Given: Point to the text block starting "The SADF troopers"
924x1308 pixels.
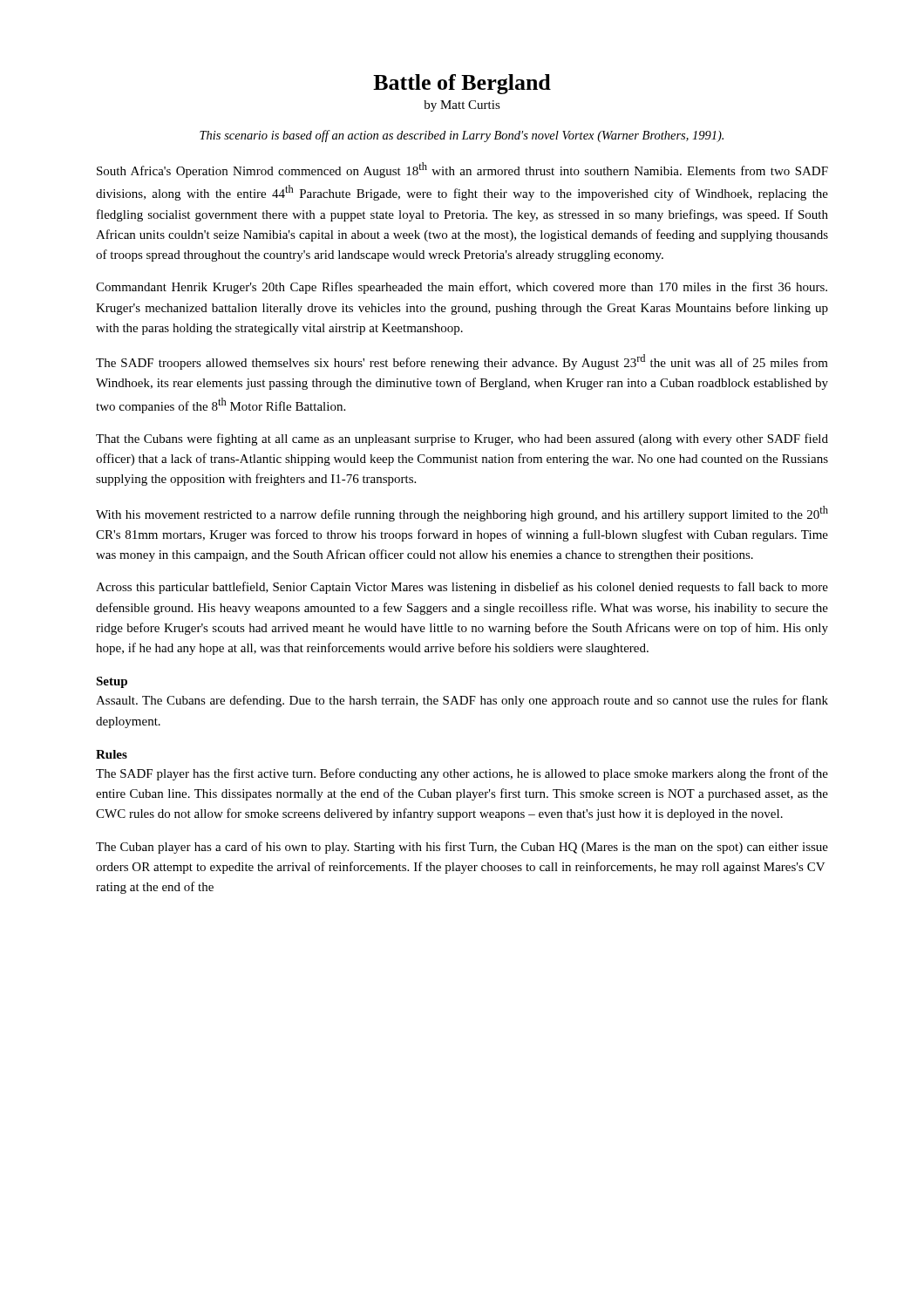Looking at the screenshot, I should (x=462, y=383).
